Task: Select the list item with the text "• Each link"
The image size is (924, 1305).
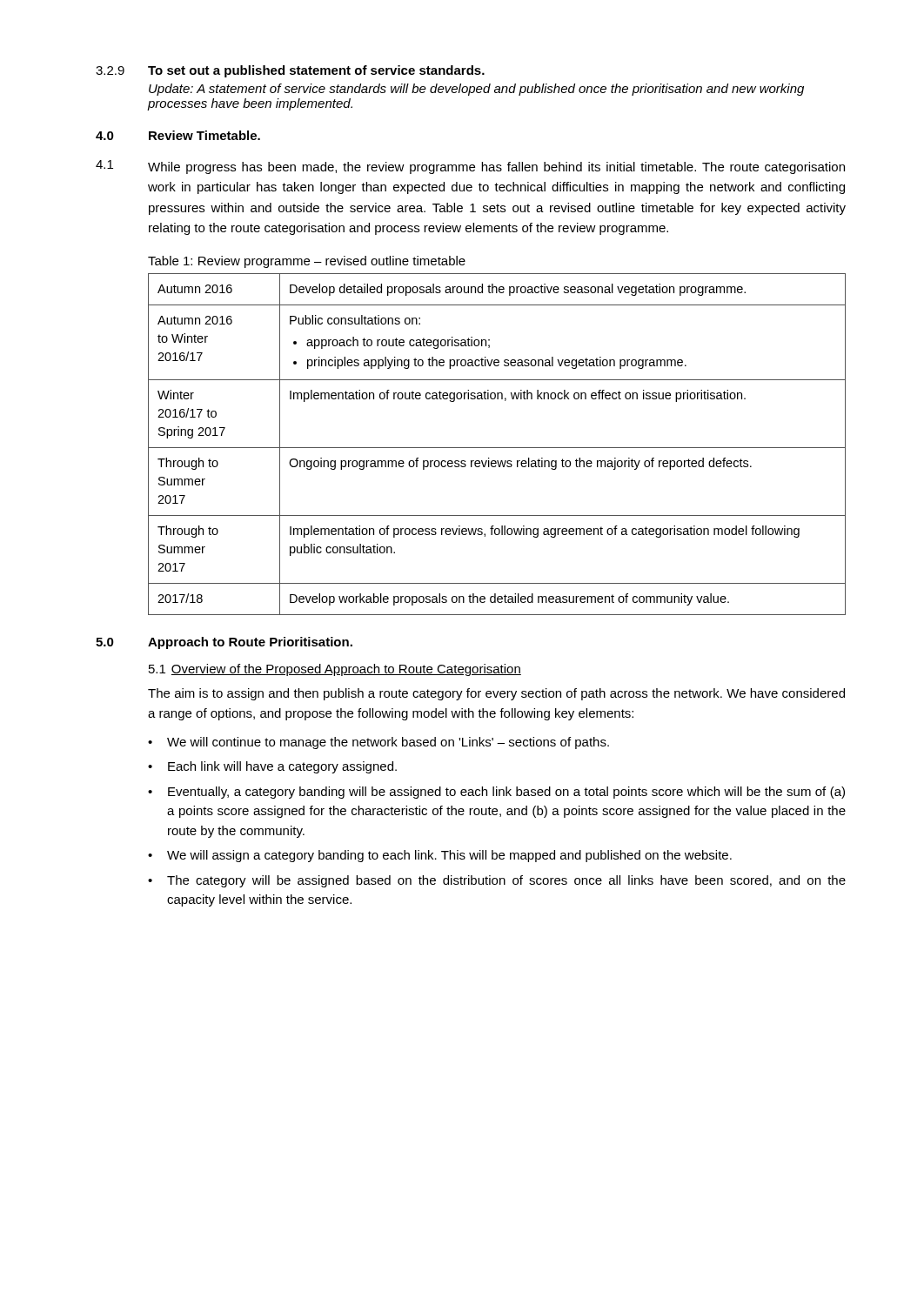Action: (272, 767)
